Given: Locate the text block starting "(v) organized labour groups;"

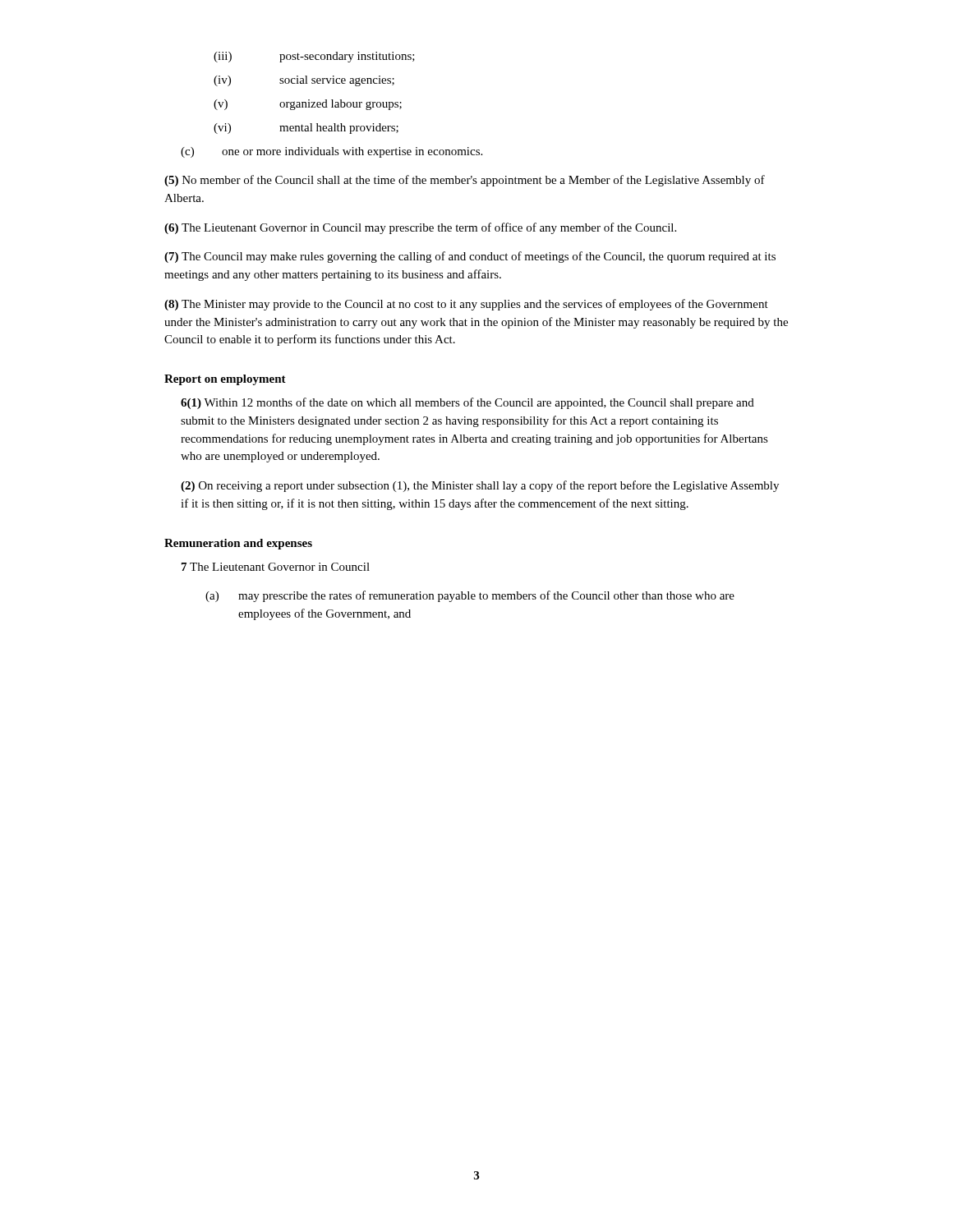Looking at the screenshot, I should [x=283, y=104].
